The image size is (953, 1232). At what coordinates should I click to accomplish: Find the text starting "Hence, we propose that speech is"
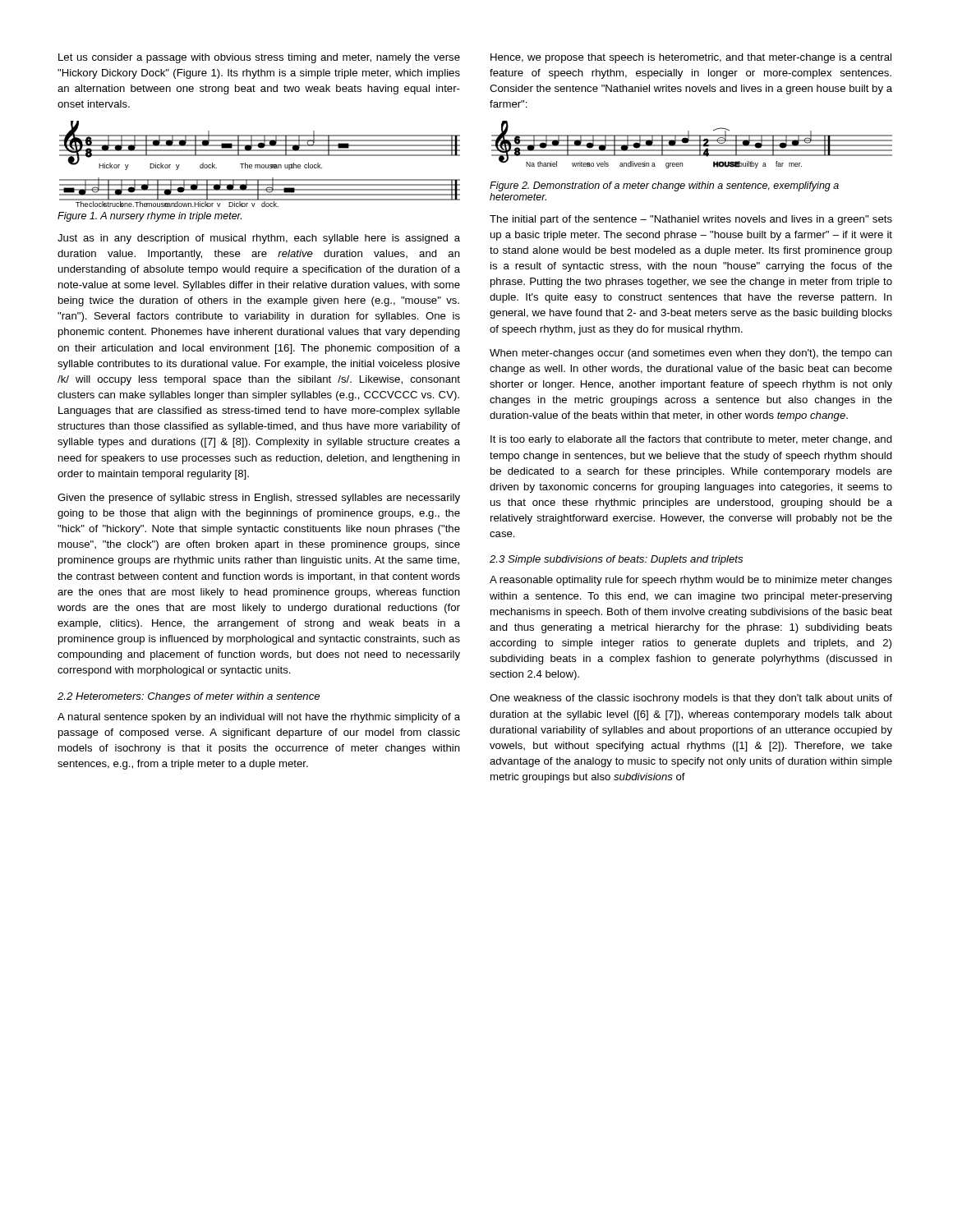(691, 81)
